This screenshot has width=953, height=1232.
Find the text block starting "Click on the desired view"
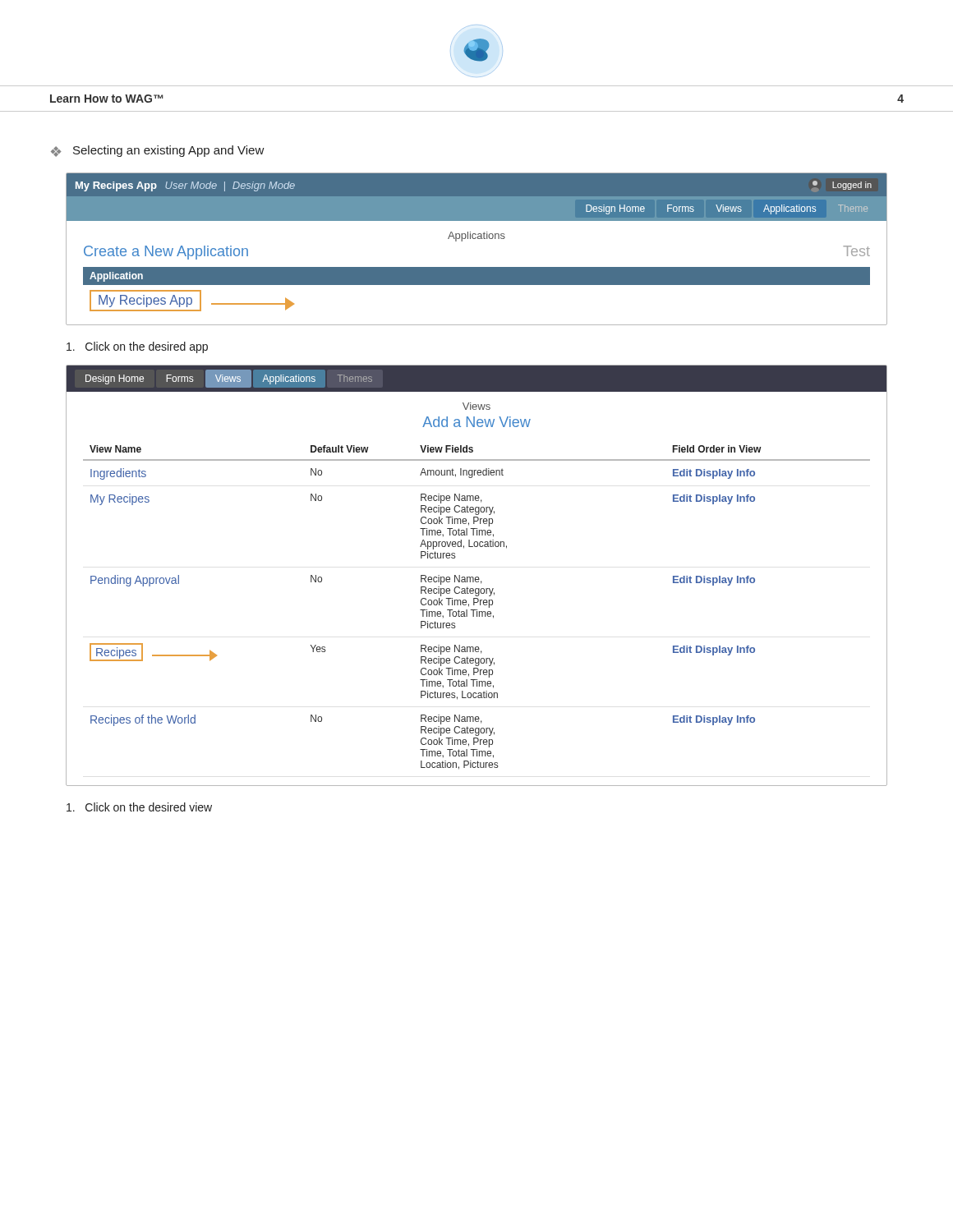139,807
